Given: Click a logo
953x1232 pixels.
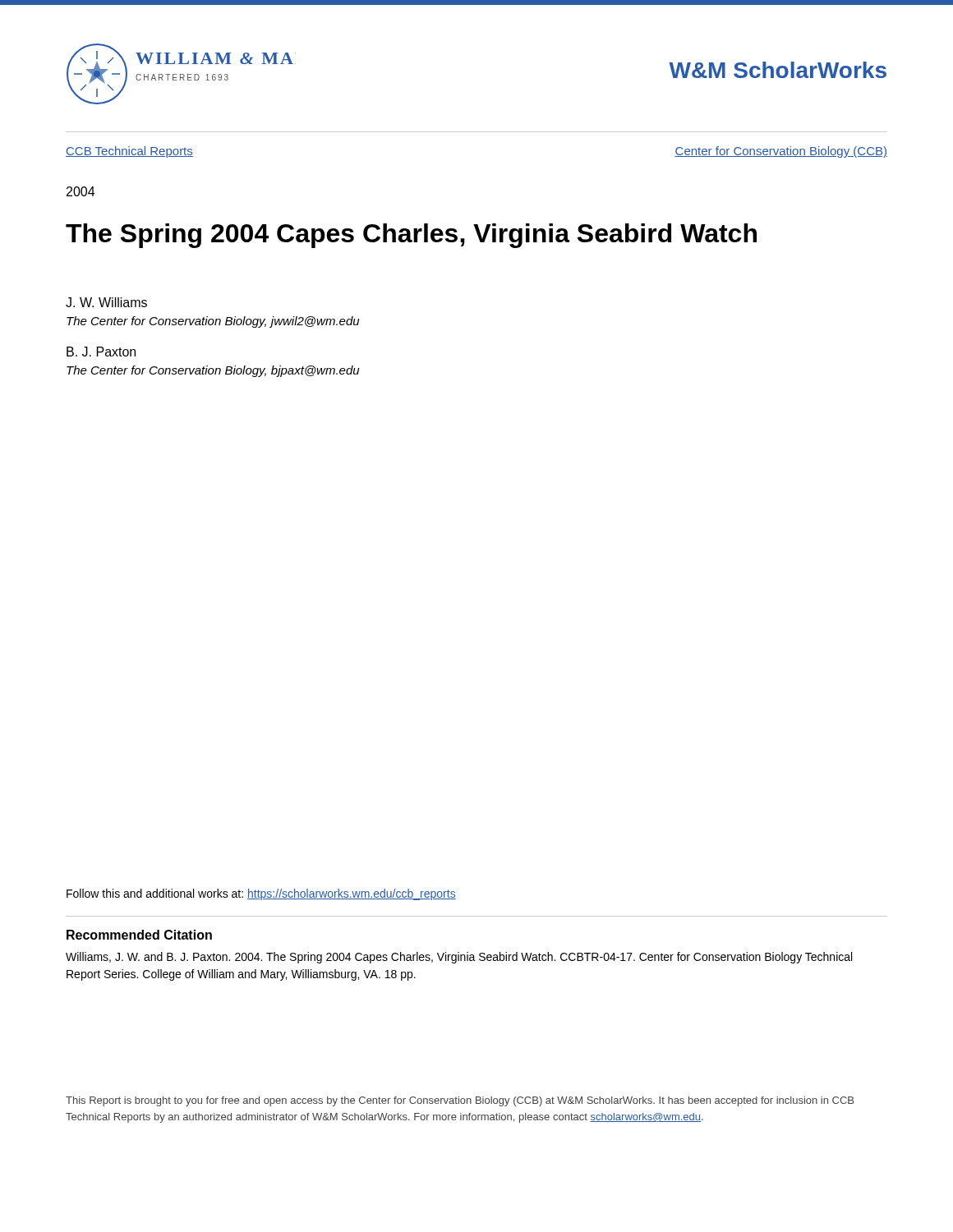Looking at the screenshot, I should click(x=181, y=74).
